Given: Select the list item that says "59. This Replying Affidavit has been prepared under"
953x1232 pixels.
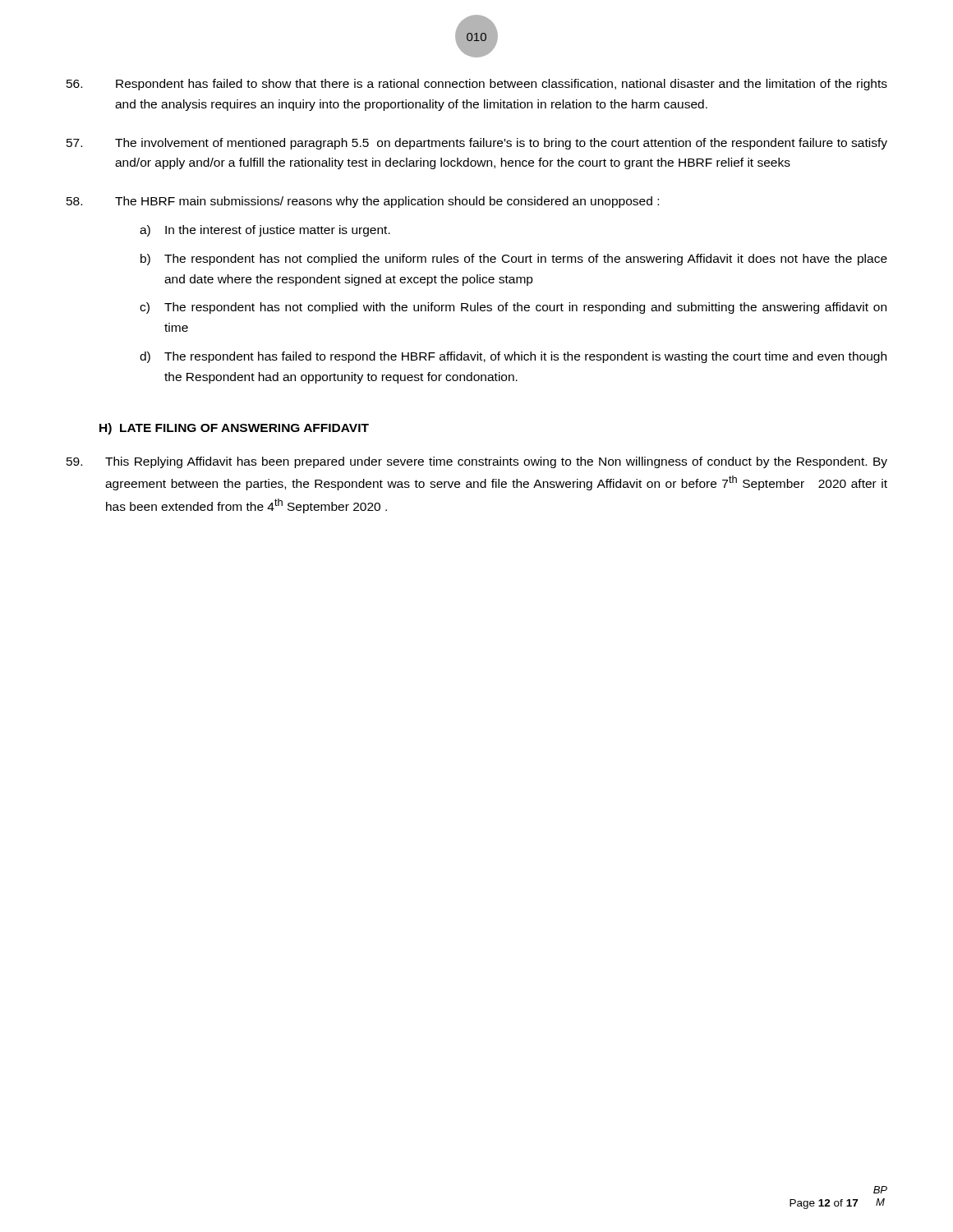Looking at the screenshot, I should pos(476,485).
